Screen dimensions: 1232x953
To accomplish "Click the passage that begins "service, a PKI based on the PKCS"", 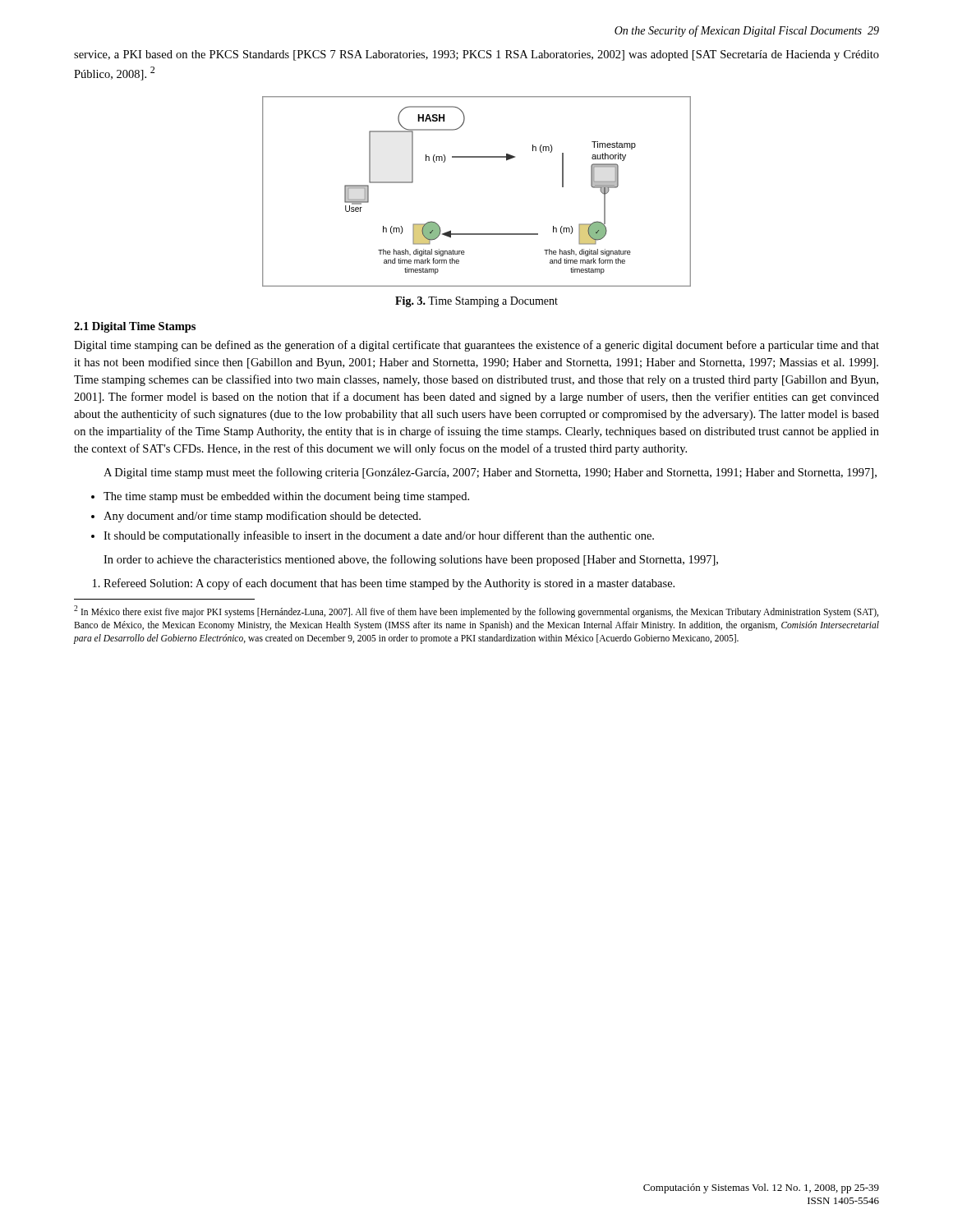I will 476,64.
